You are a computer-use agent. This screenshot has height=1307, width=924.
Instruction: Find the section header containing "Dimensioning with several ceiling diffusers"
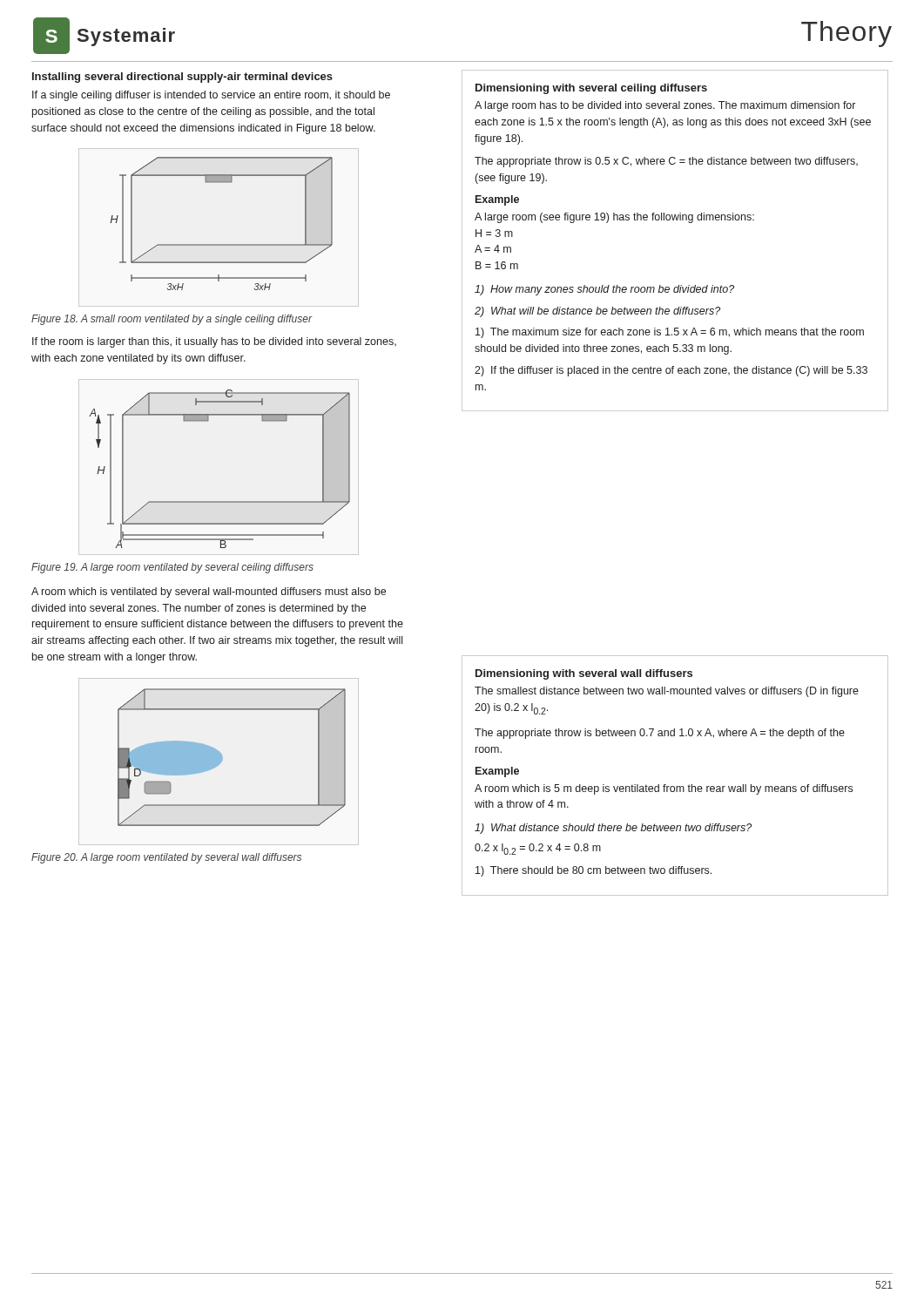[591, 88]
